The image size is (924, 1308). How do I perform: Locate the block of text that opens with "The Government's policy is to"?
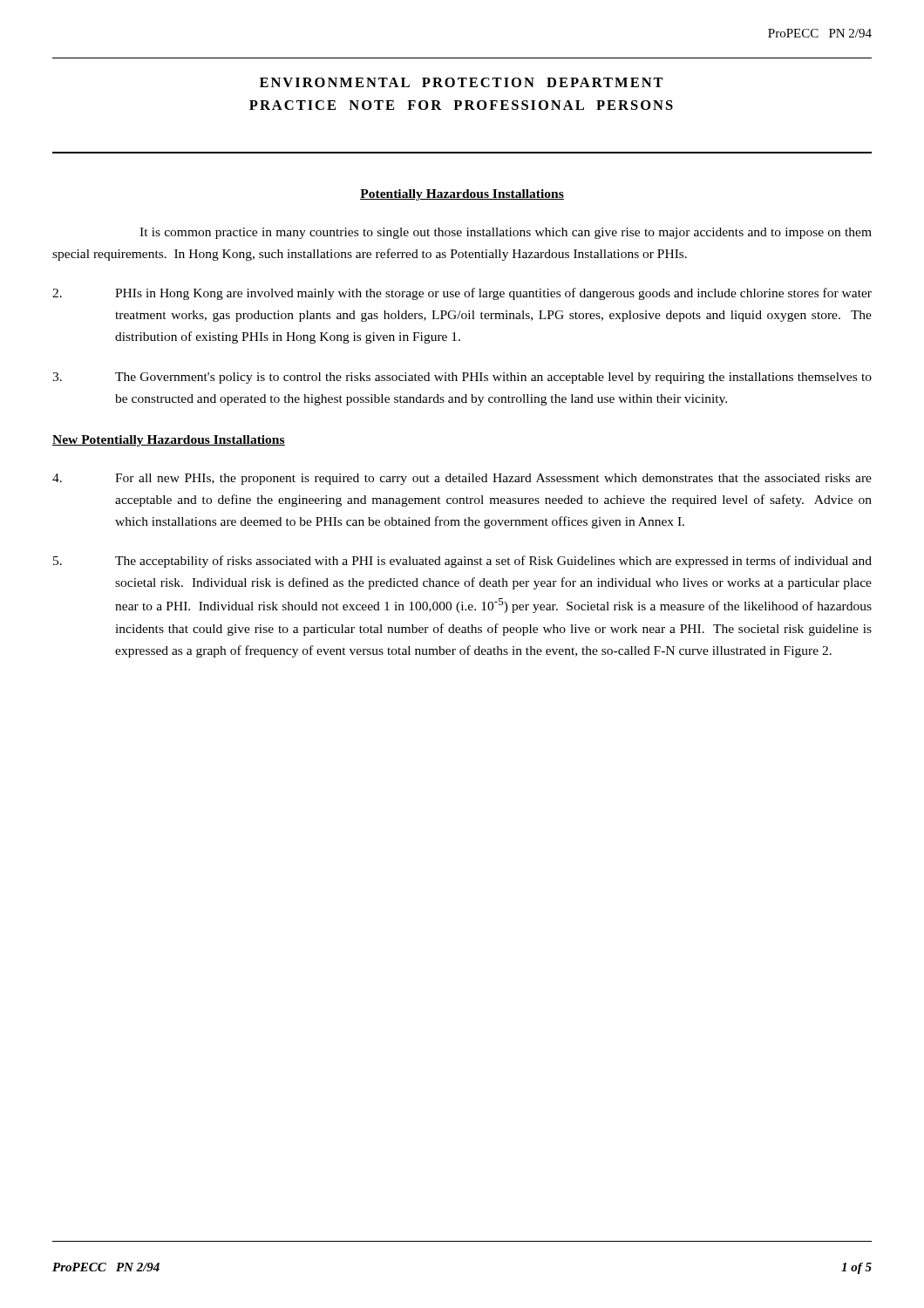pyautogui.click(x=462, y=387)
